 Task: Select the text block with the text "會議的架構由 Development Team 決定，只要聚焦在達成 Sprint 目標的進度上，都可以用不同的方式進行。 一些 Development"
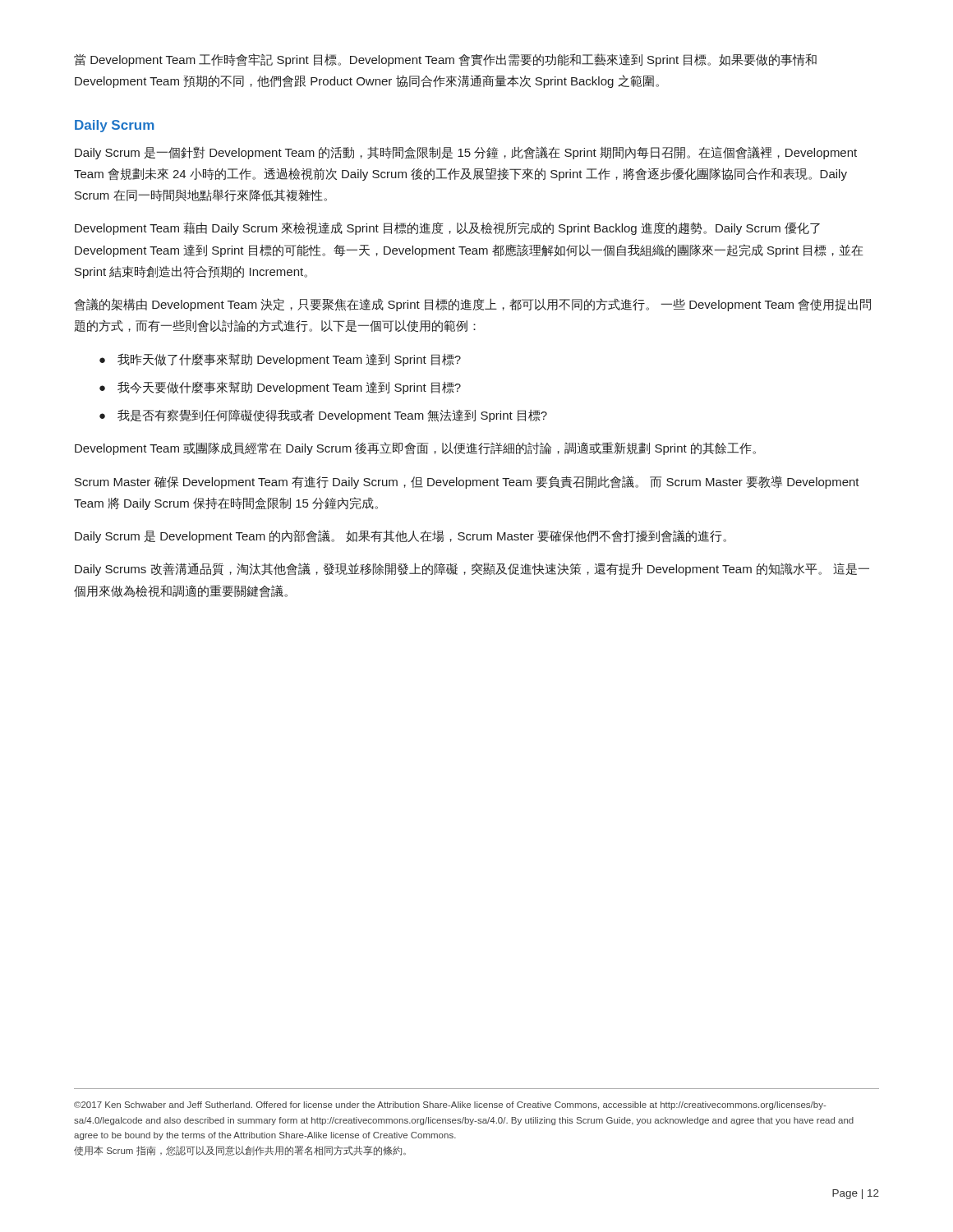(473, 315)
